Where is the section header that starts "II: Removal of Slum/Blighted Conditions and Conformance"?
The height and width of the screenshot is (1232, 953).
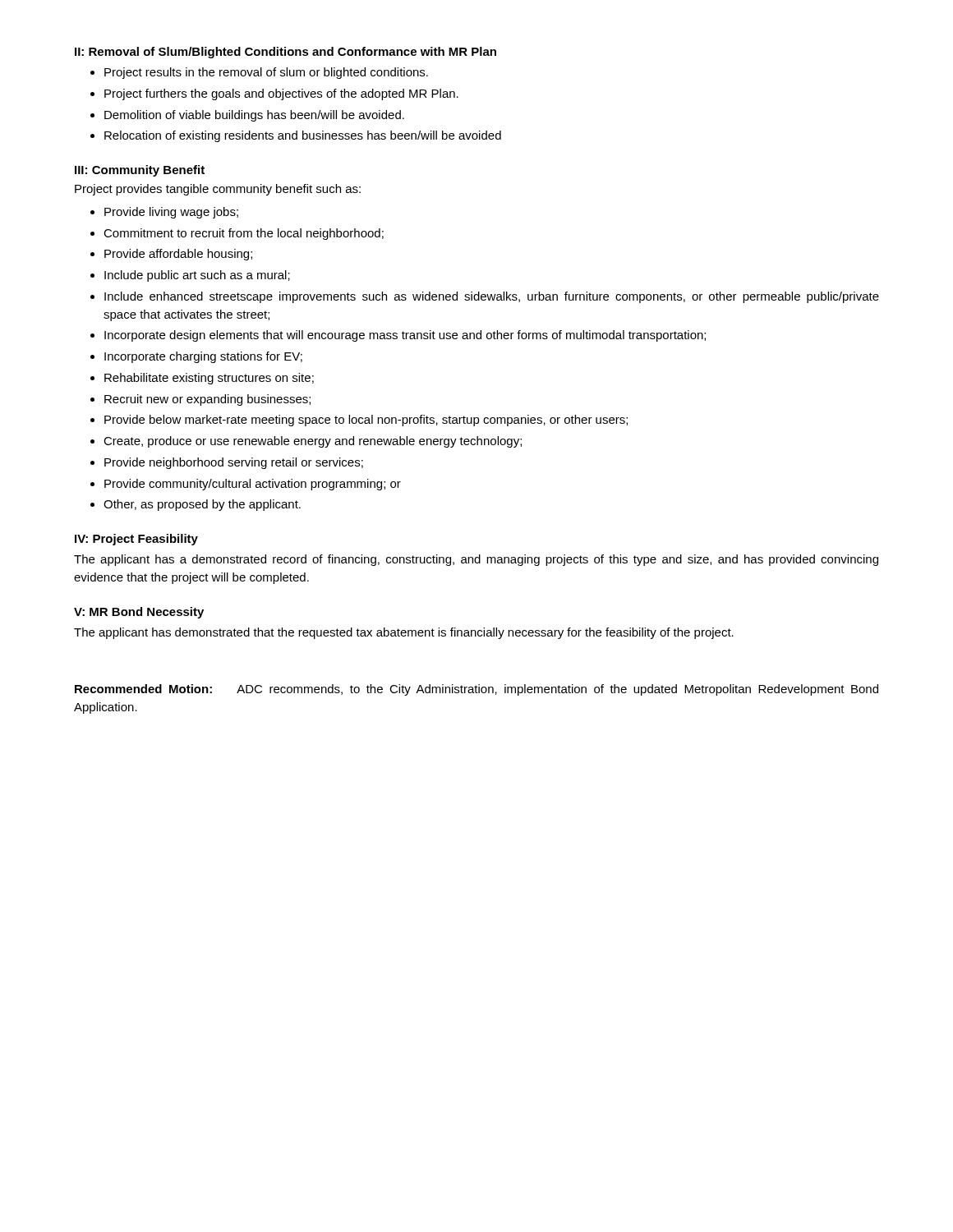click(x=286, y=51)
